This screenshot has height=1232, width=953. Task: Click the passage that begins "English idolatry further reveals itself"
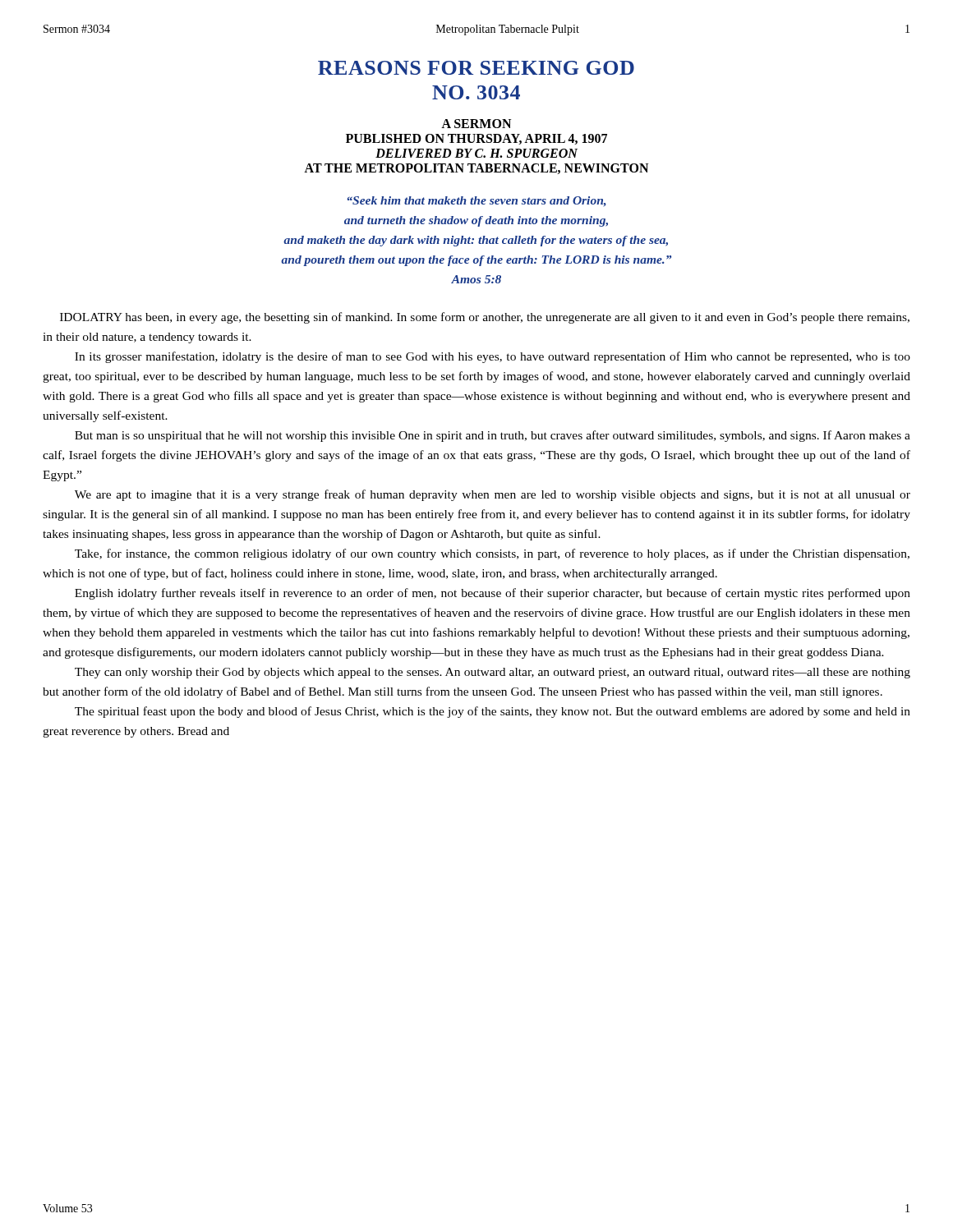point(476,622)
